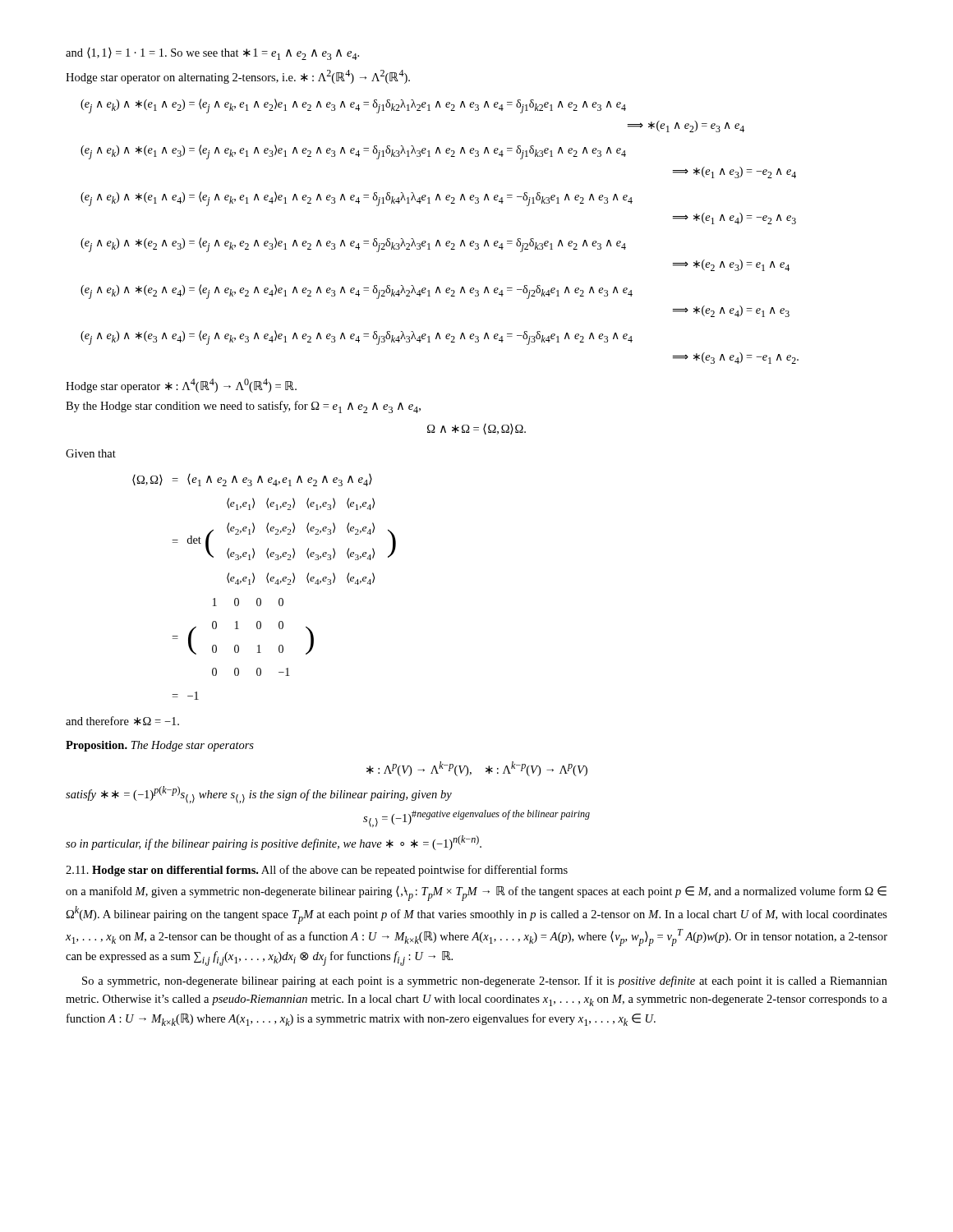
Task: Locate the block of text that opens with "By the Hodge star"
Action: coord(244,407)
